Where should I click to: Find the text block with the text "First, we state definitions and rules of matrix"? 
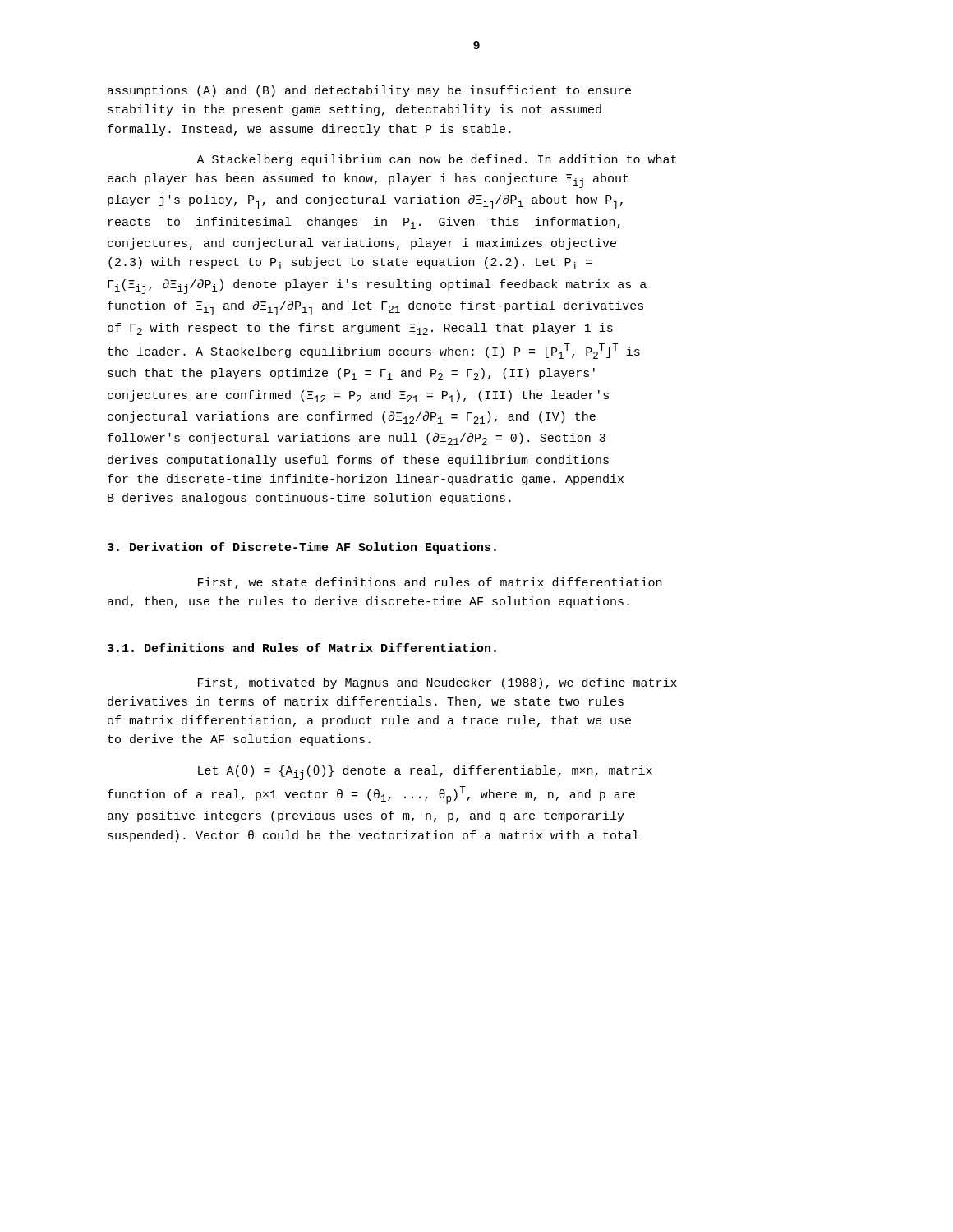[x=385, y=593]
